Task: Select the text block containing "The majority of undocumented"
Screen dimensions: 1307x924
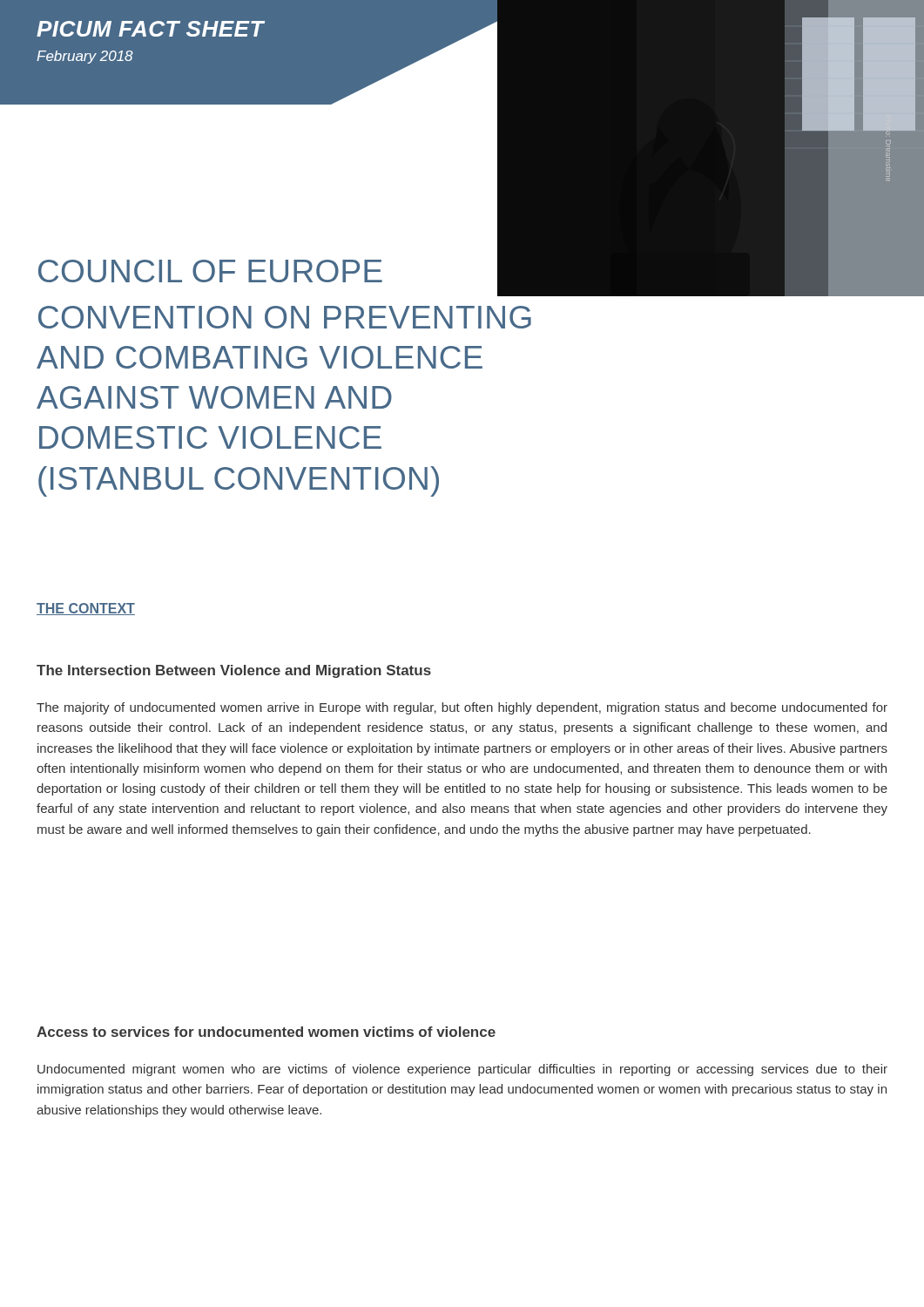Action: tap(462, 768)
